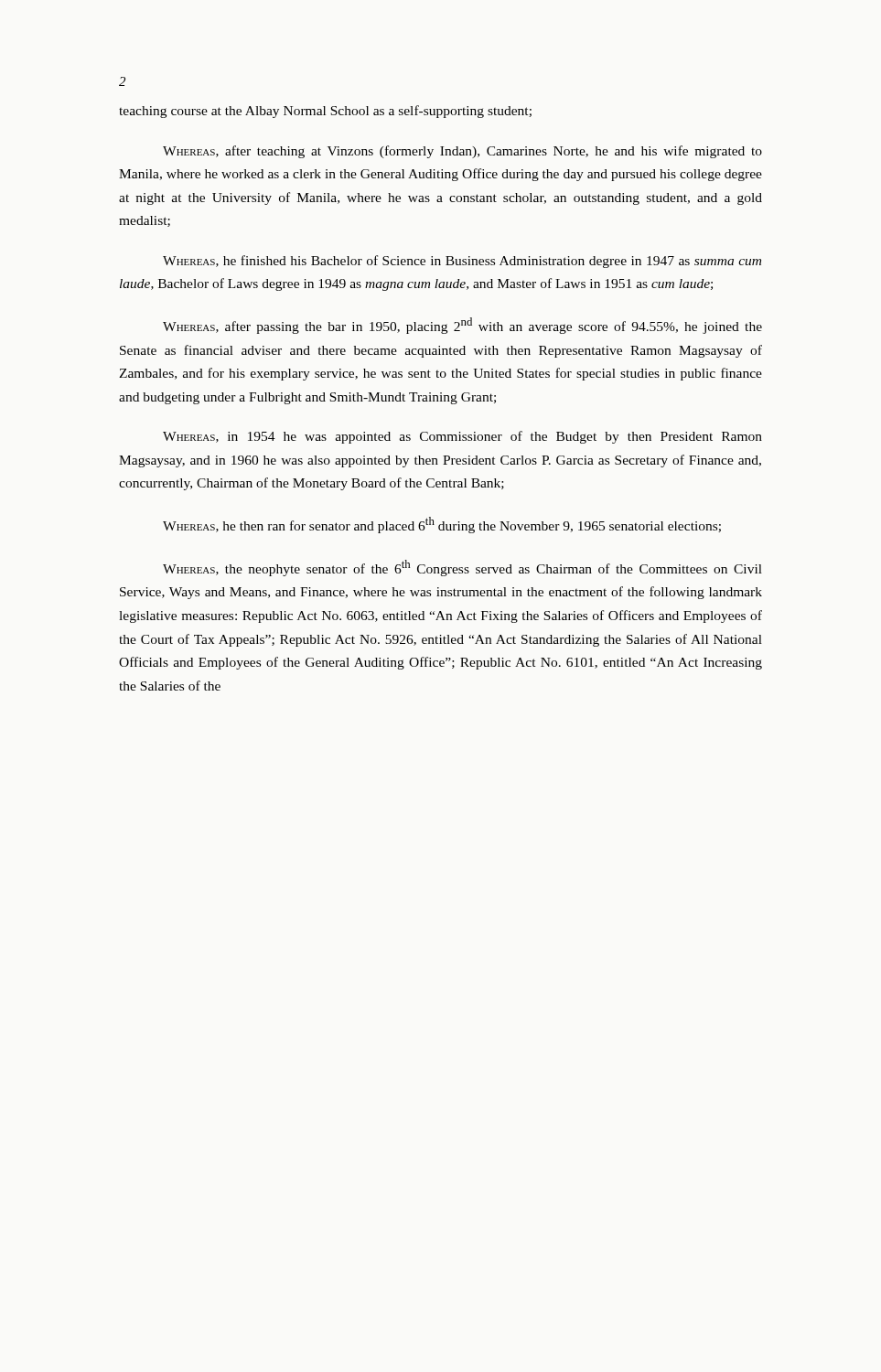Find the block on this page that starts "Whereas, the neophyte senator of the 6th Congress"
Viewport: 881px width, 1372px height.
pos(440,625)
